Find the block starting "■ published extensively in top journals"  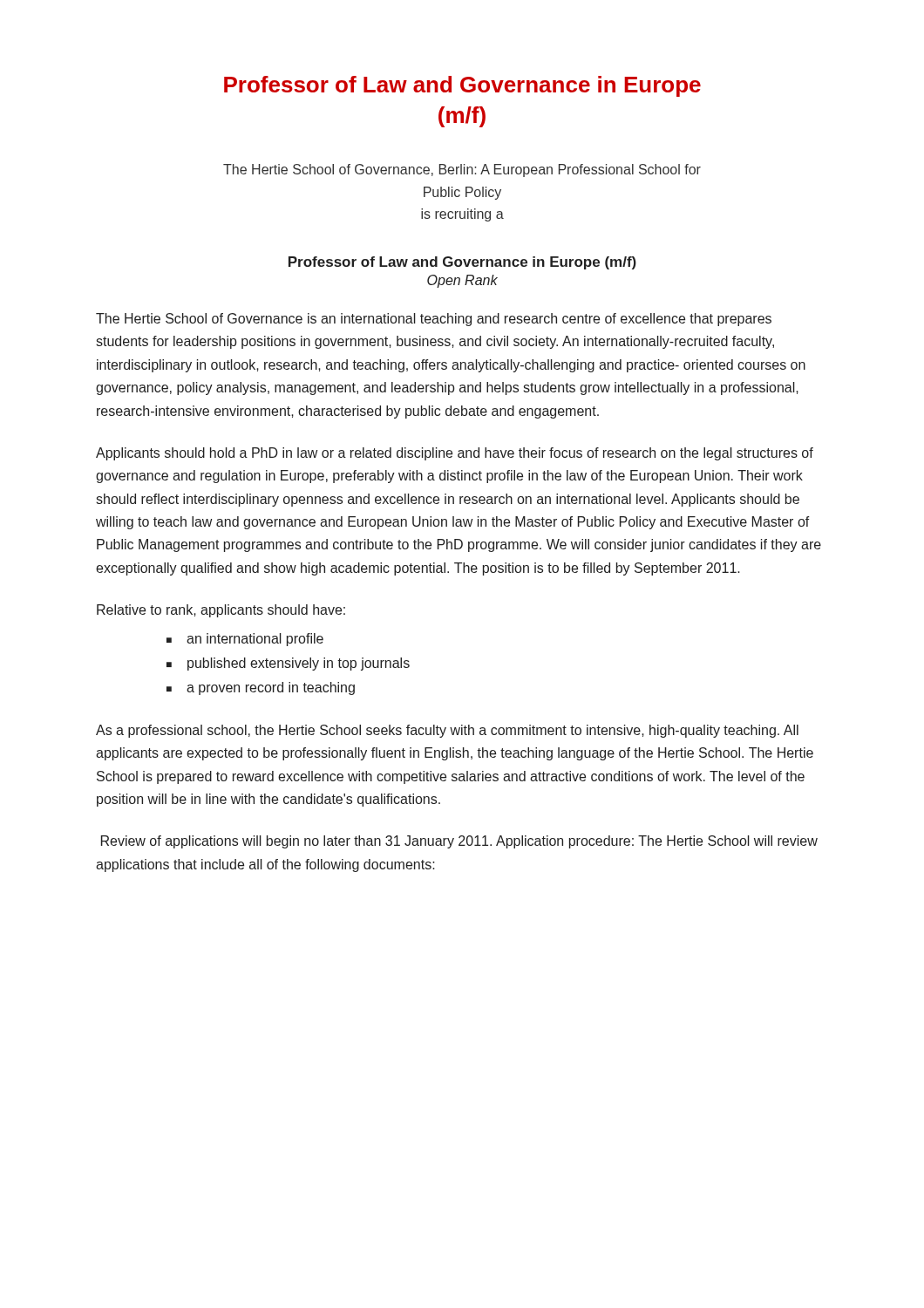click(x=288, y=664)
